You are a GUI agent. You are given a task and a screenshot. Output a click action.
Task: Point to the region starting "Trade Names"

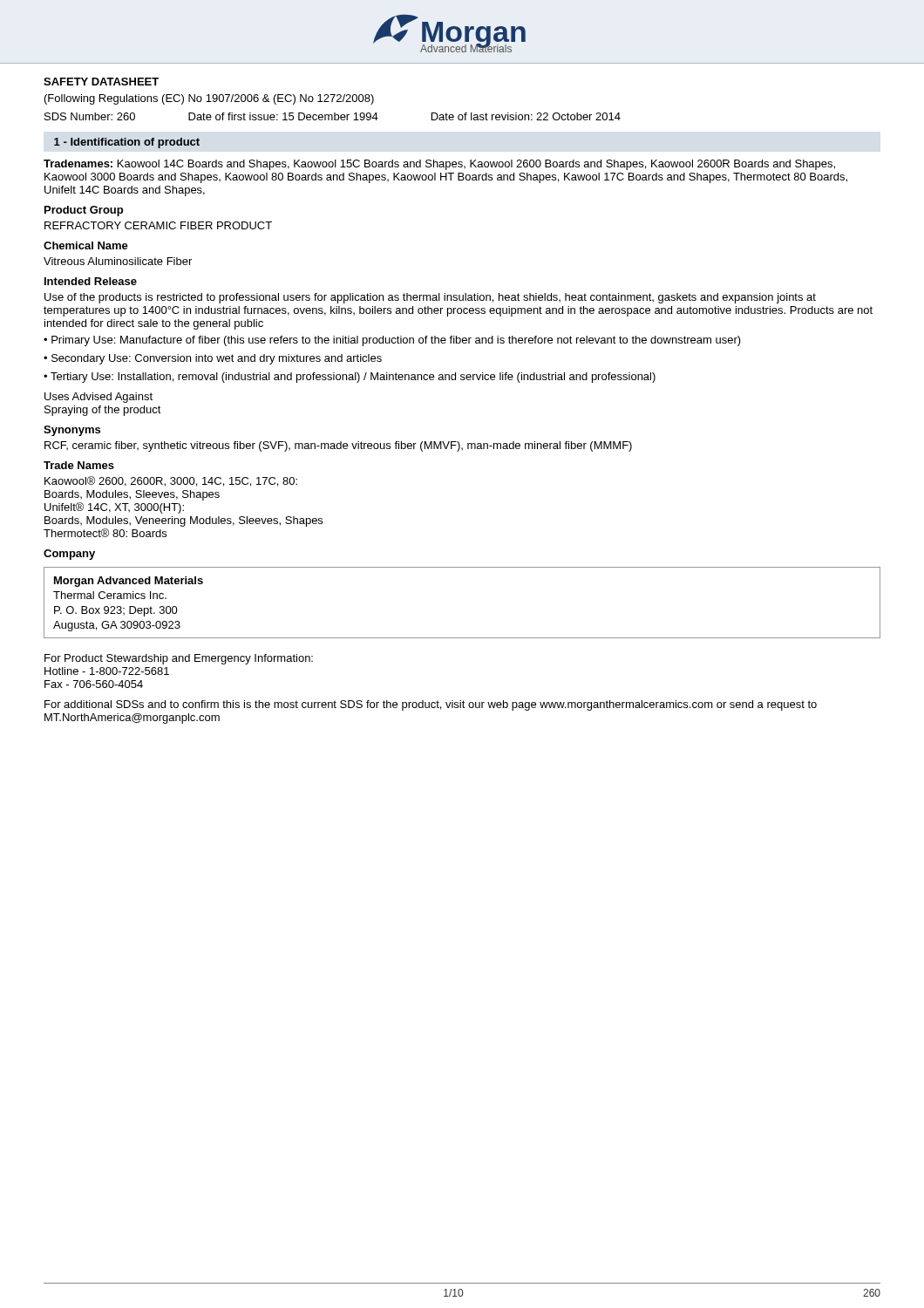[79, 465]
